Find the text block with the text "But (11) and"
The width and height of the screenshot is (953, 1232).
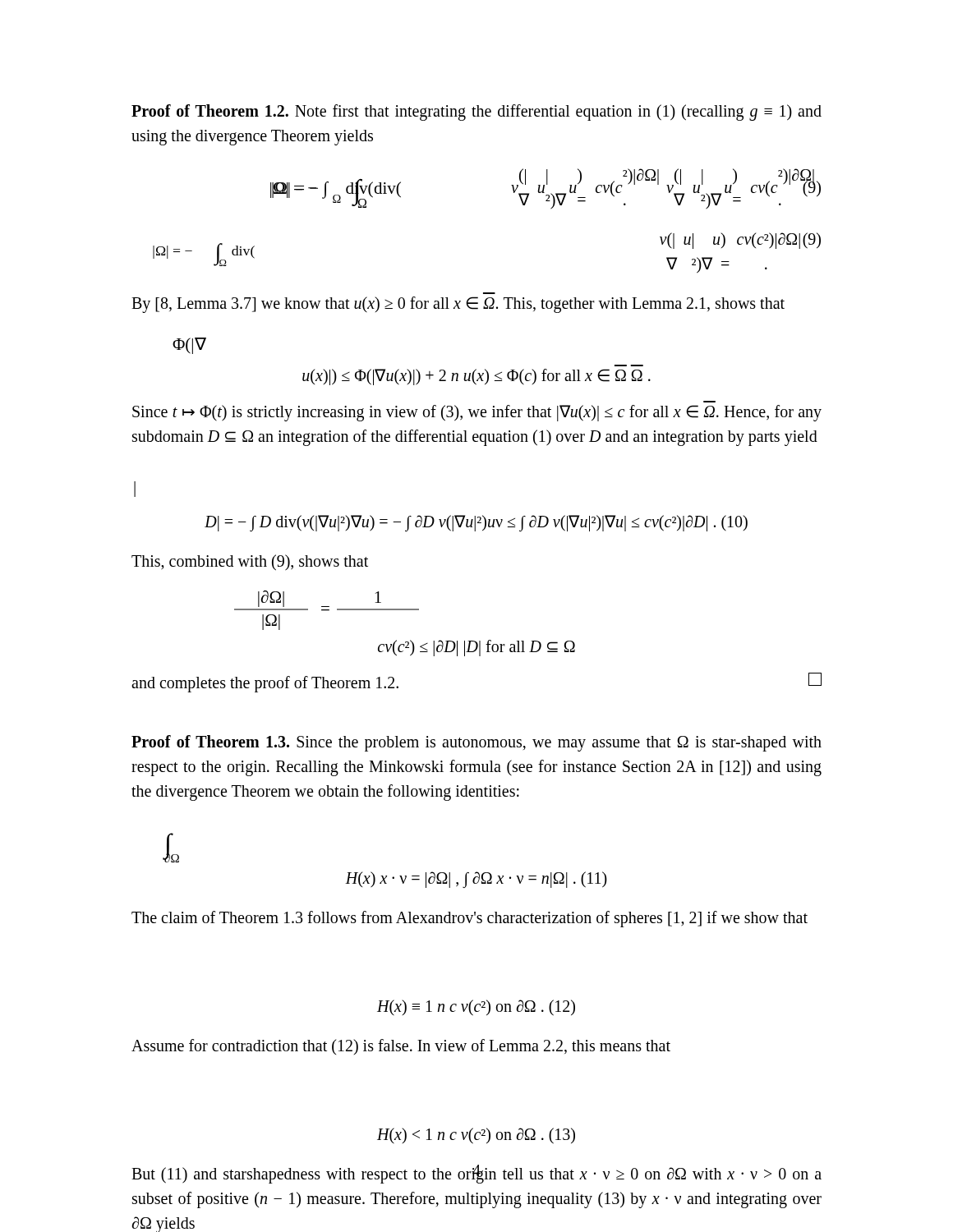pyautogui.click(x=476, y=1197)
